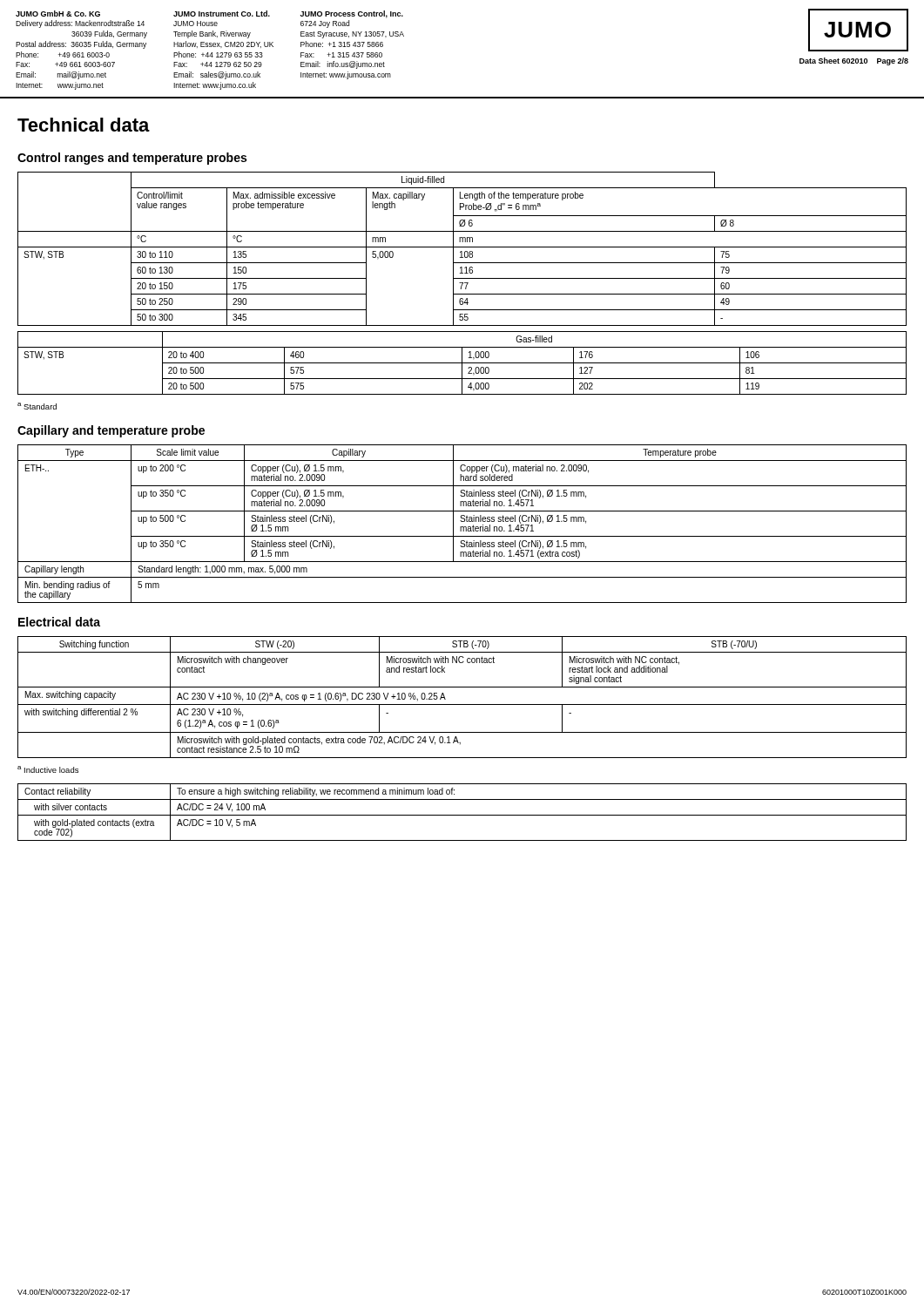Select the title with the text "Technical data"

tap(83, 126)
